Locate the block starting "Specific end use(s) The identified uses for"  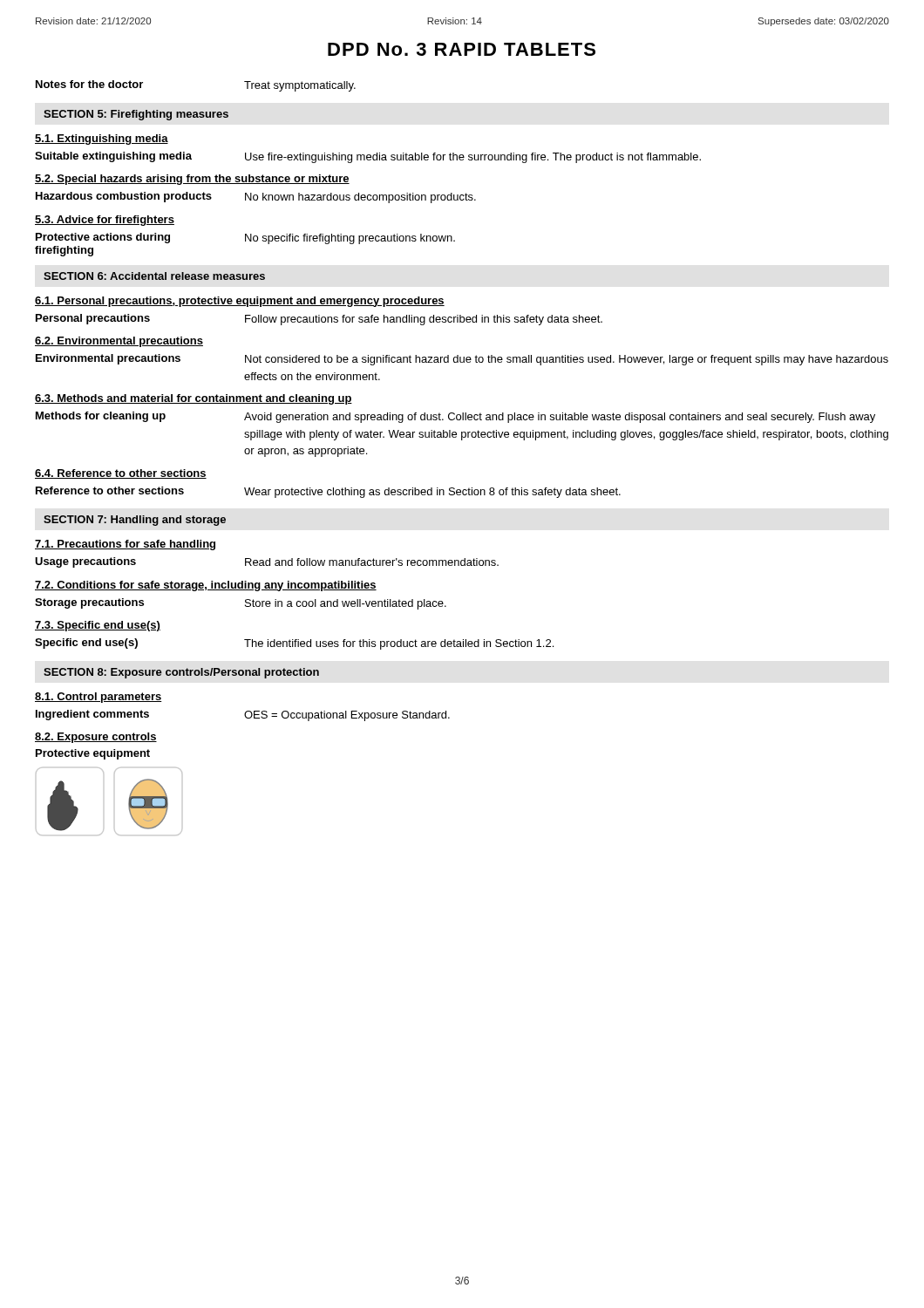pyautogui.click(x=462, y=643)
